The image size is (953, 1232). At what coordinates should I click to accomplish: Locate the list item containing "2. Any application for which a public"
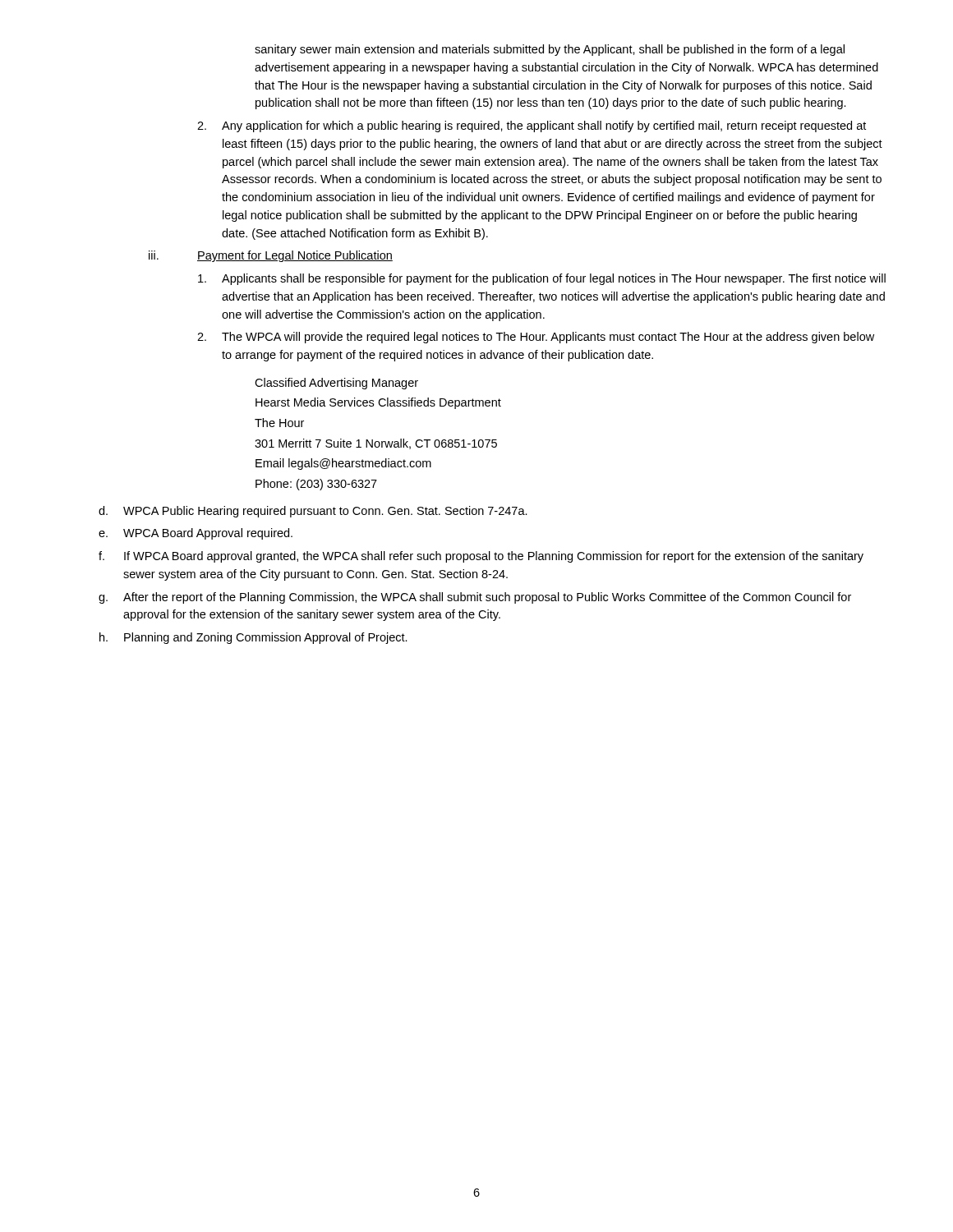click(542, 180)
